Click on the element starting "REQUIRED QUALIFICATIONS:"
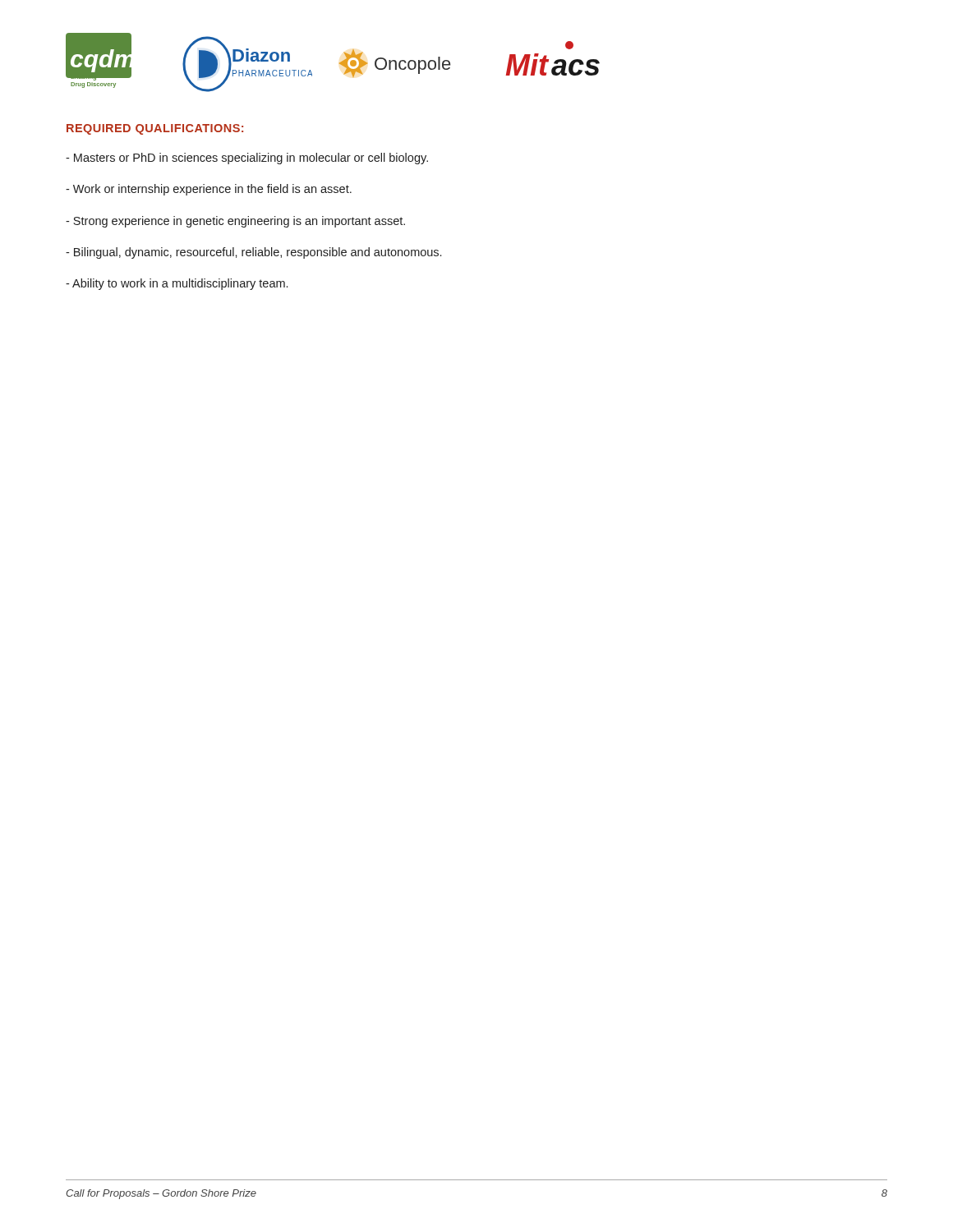 (x=155, y=128)
